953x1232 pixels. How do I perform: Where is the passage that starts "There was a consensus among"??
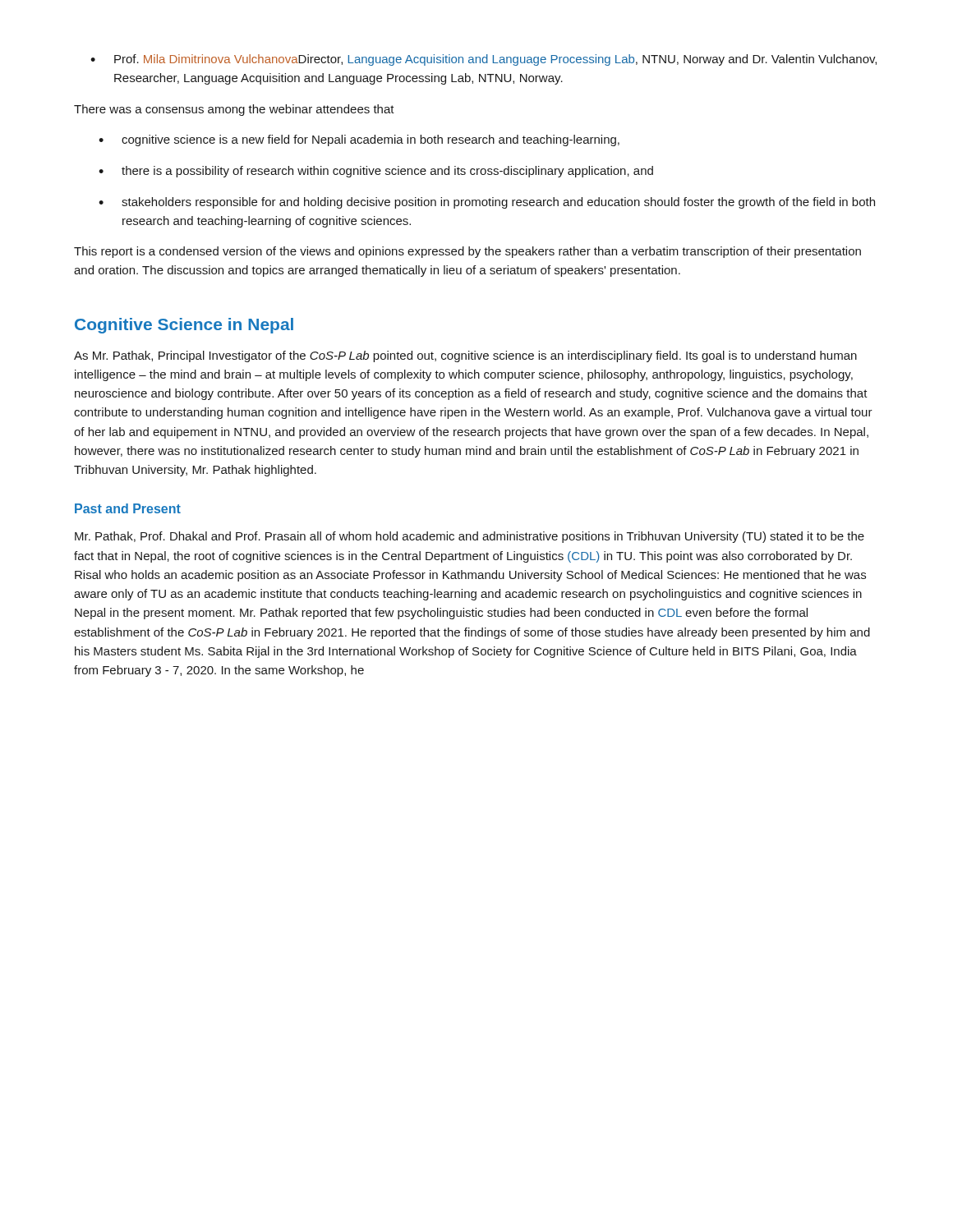tap(234, 110)
